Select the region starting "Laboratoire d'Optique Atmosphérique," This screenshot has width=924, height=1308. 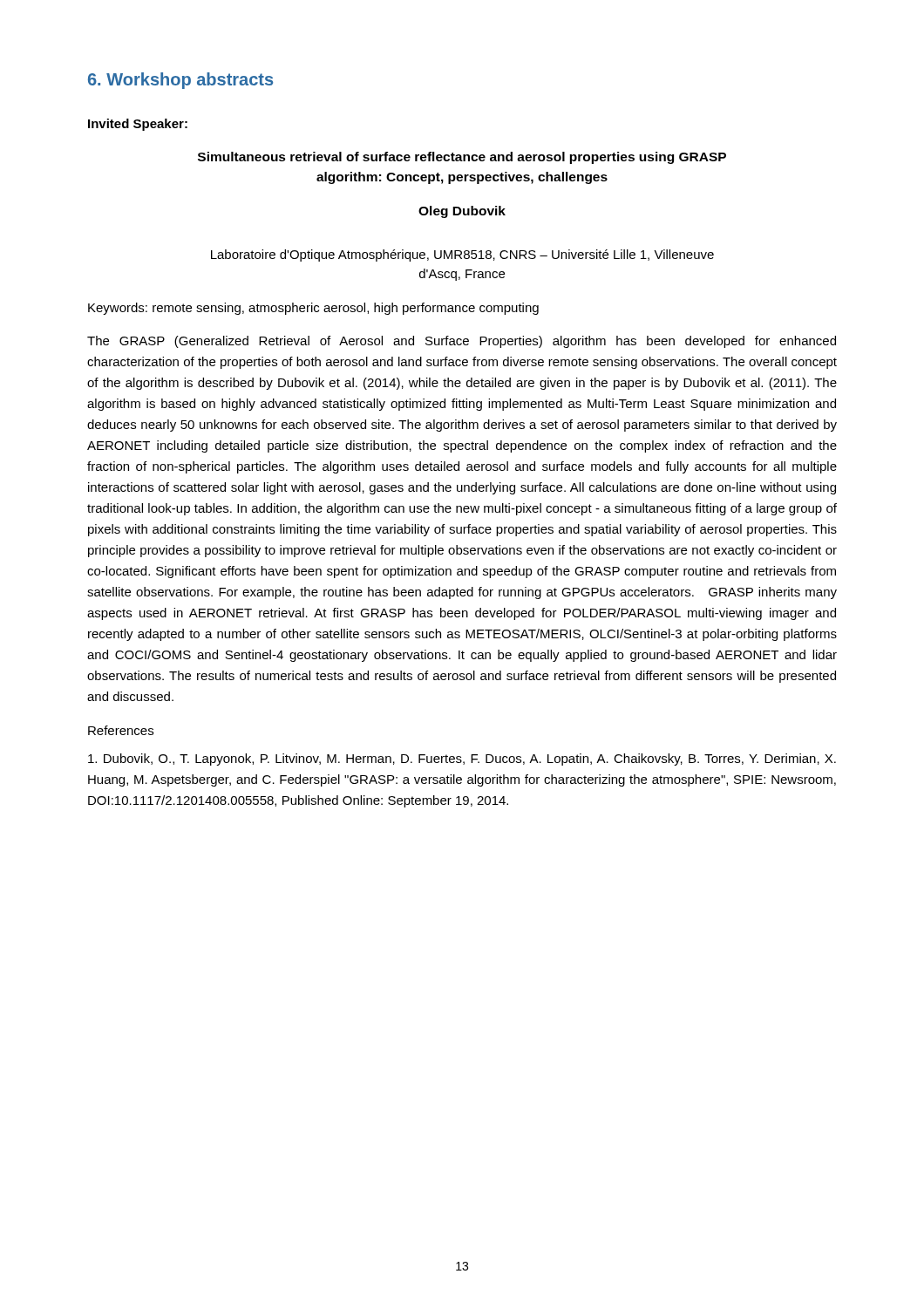click(462, 264)
